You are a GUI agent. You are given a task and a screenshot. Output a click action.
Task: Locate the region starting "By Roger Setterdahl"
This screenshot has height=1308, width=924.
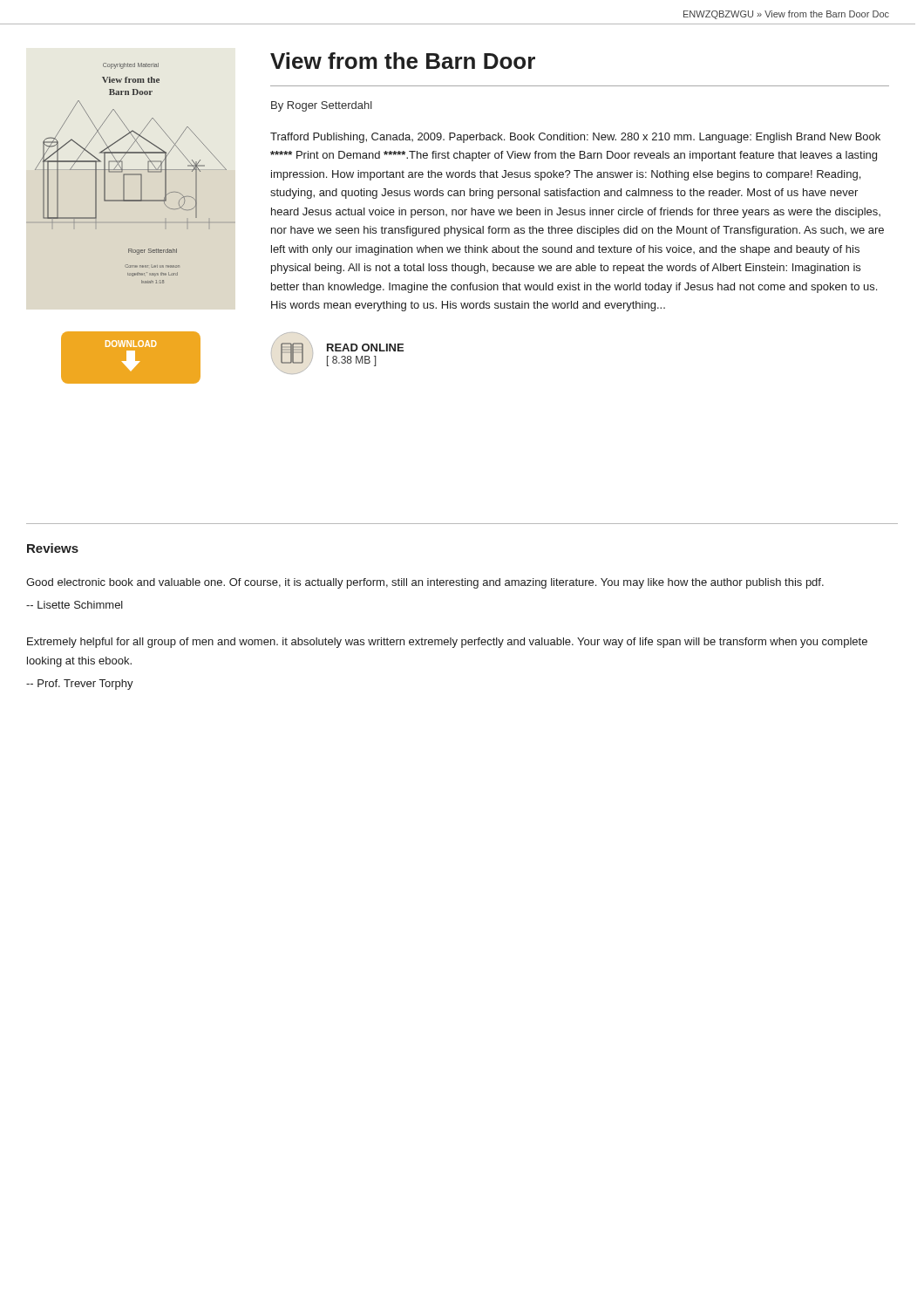click(321, 105)
